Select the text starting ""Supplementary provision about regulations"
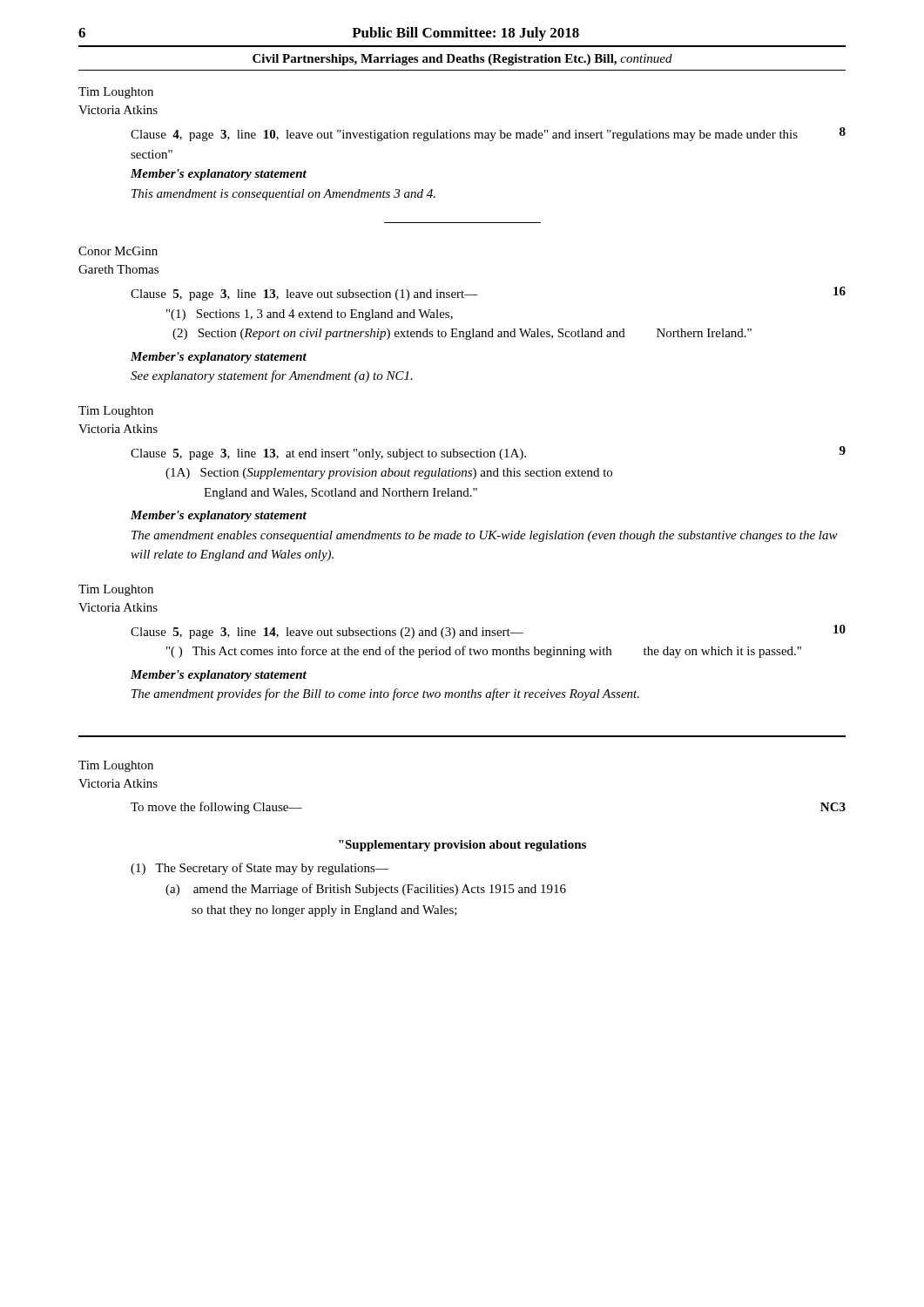Screen dimensions: 1307x924 click(x=462, y=844)
